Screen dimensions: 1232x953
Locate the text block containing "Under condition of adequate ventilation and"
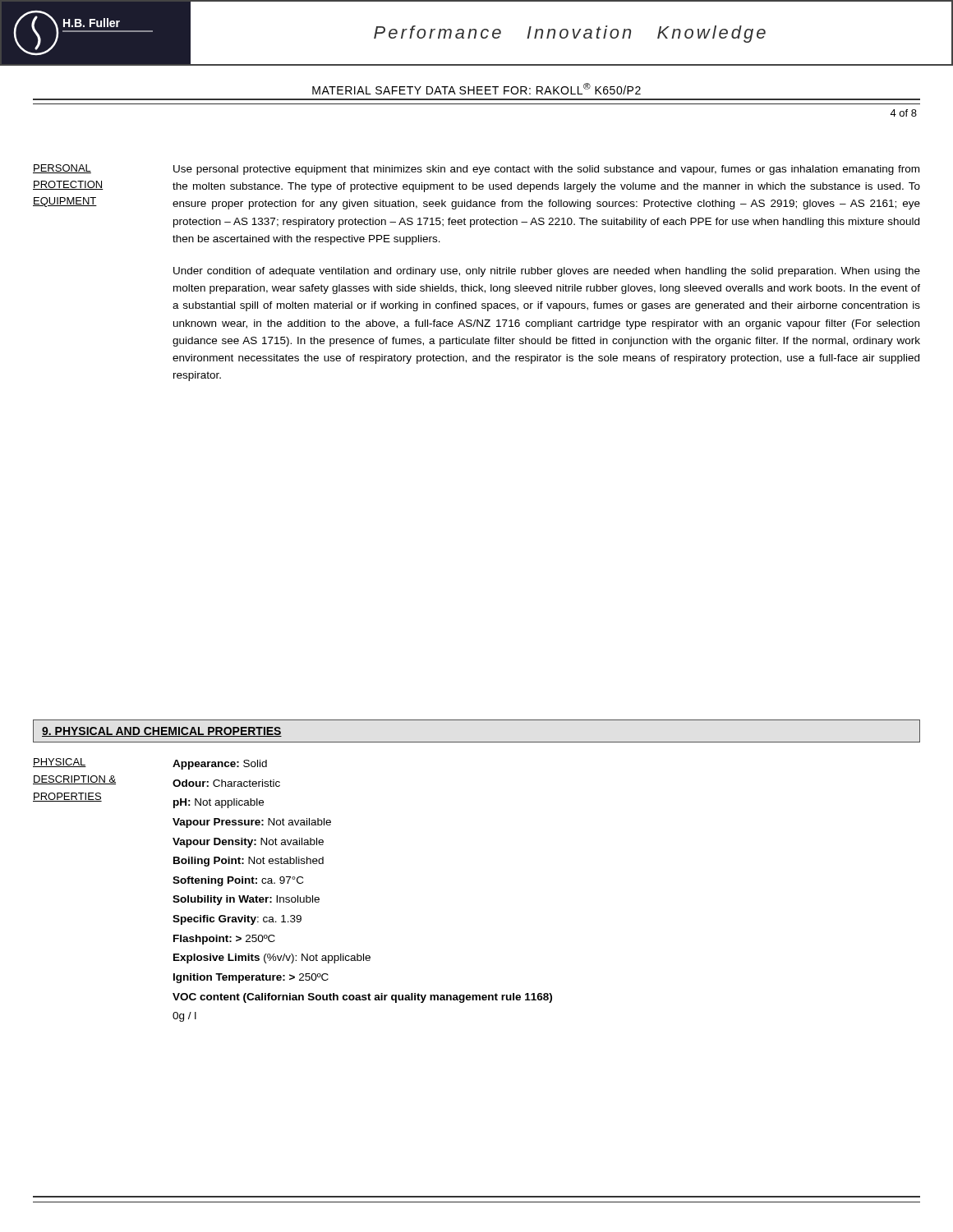(x=546, y=323)
